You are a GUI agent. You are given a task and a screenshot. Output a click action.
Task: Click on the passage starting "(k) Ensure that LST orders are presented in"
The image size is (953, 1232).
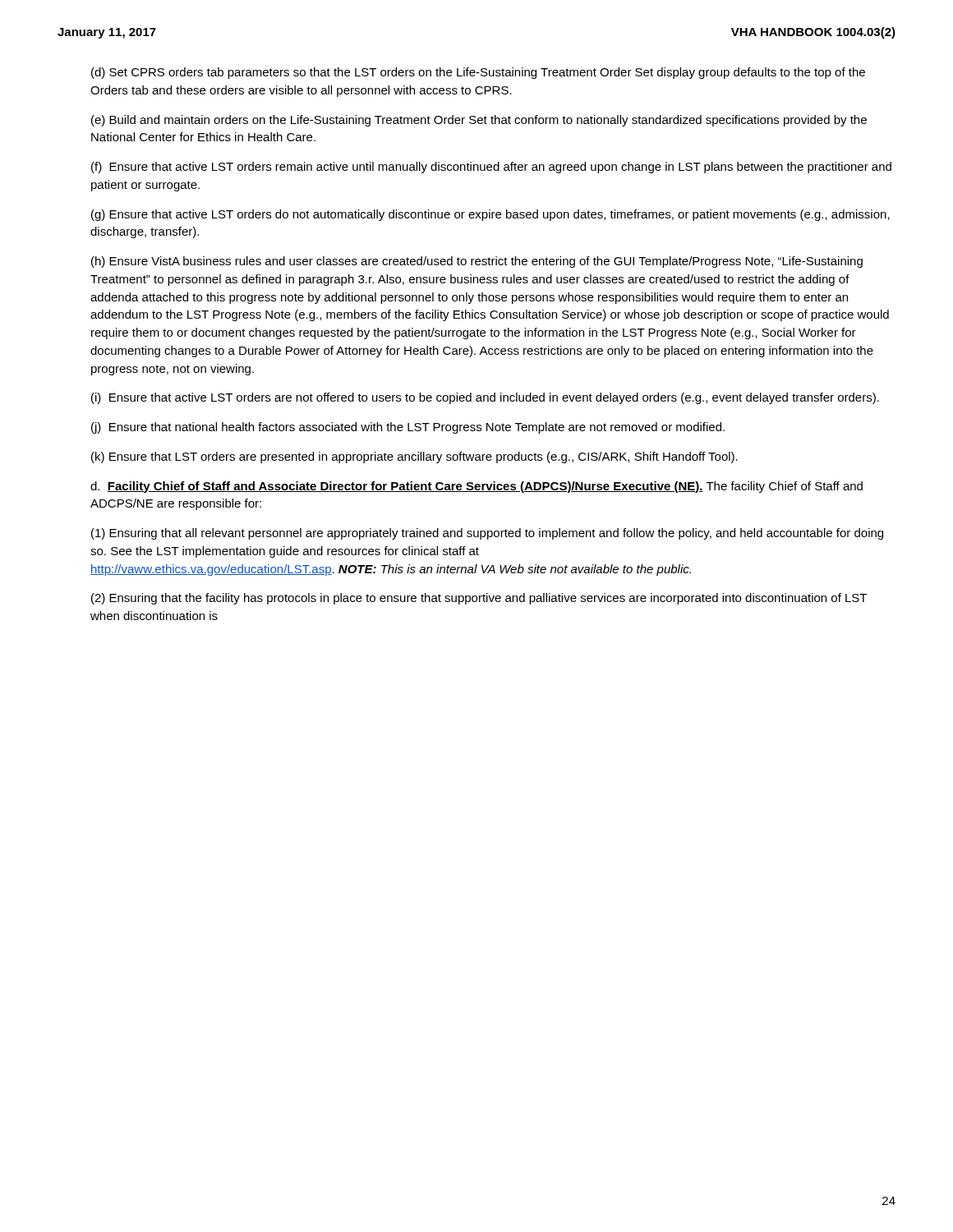point(414,456)
